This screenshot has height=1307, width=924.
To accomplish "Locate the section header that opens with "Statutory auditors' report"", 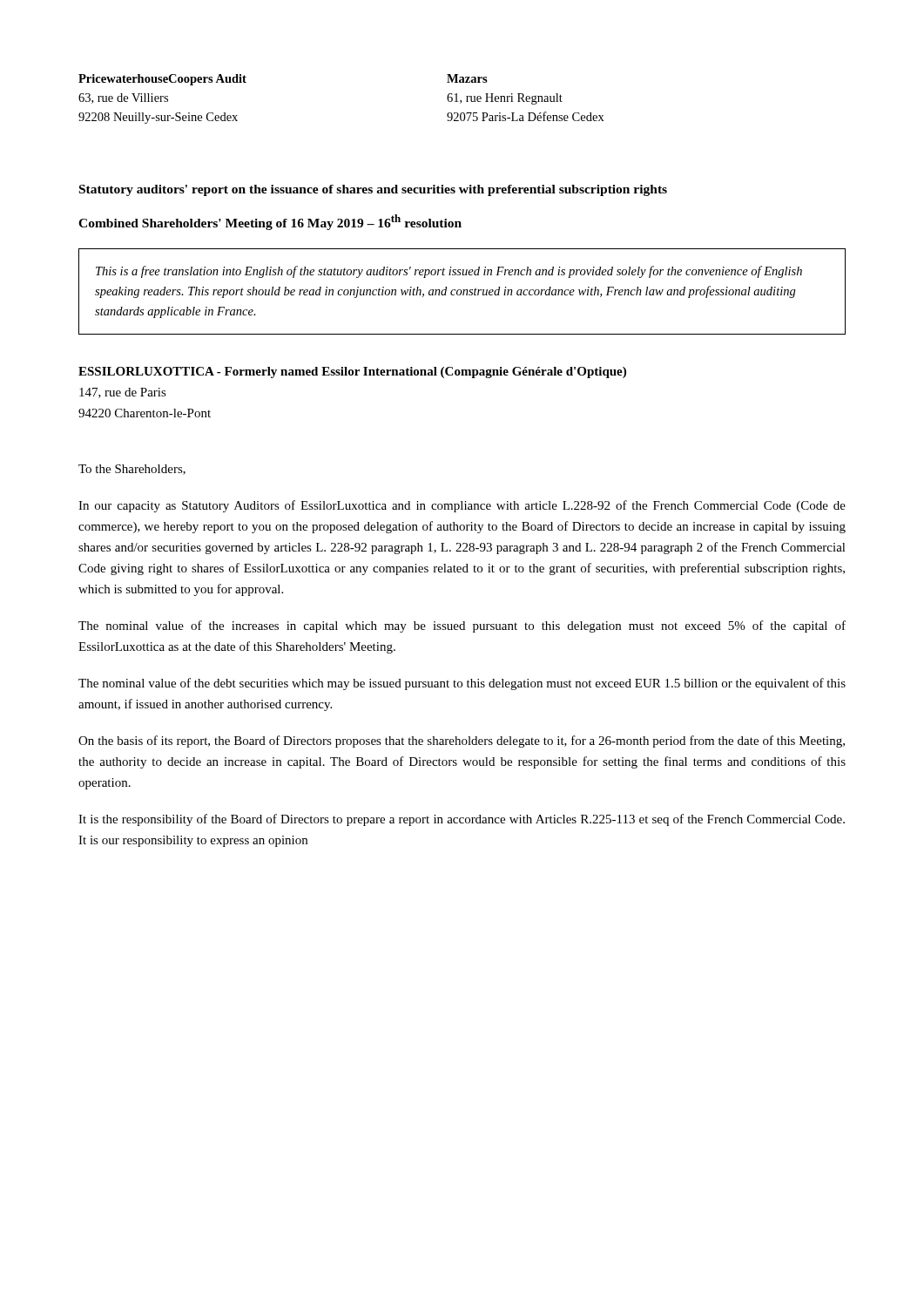I will pyautogui.click(x=373, y=189).
